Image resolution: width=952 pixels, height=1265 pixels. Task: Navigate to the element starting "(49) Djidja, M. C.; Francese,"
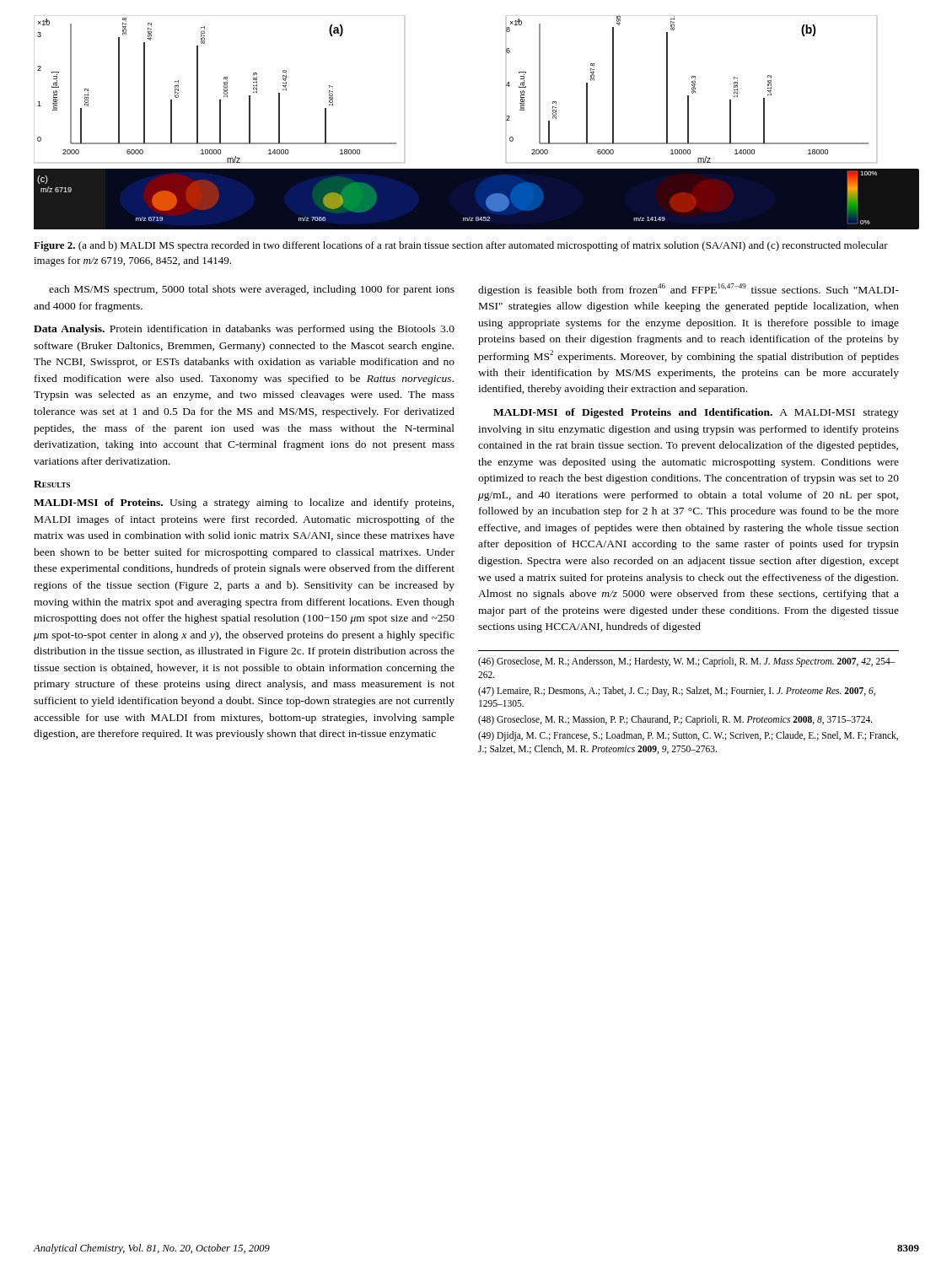(688, 742)
